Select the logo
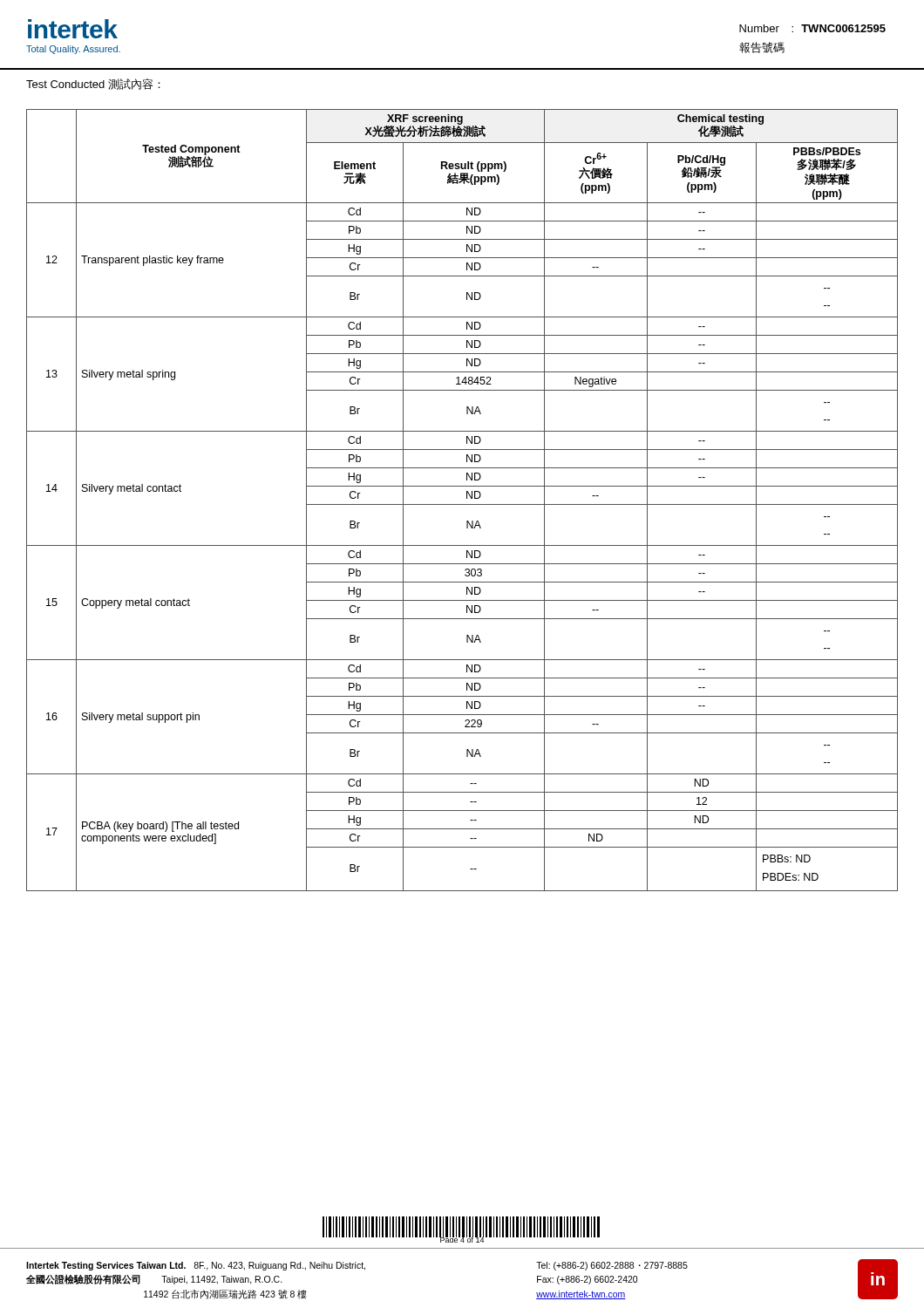This screenshot has height=1308, width=924. pos(96,36)
